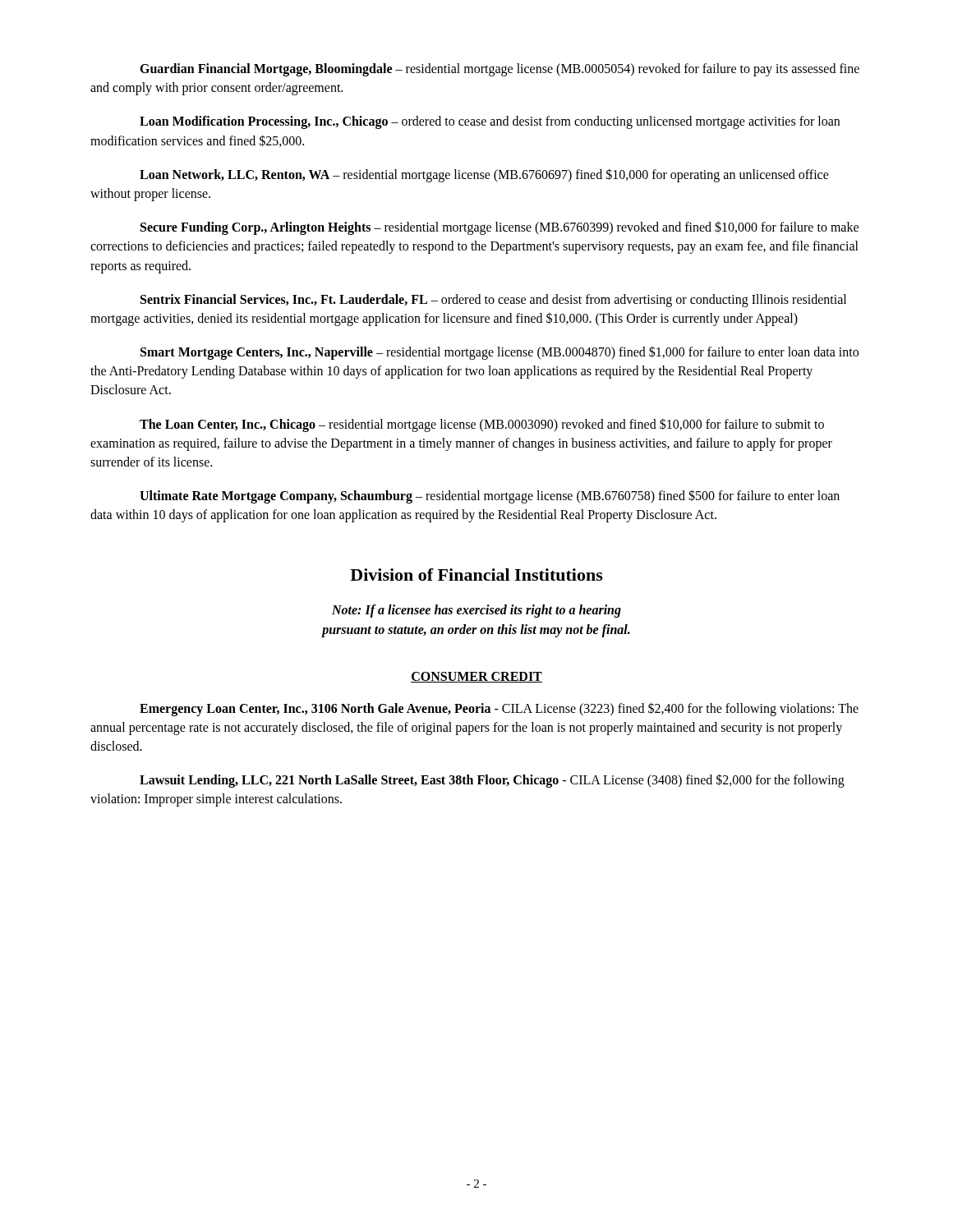
Task: Find the region starting "The Loan Center, Inc., Chicago"
Action: [x=476, y=443]
